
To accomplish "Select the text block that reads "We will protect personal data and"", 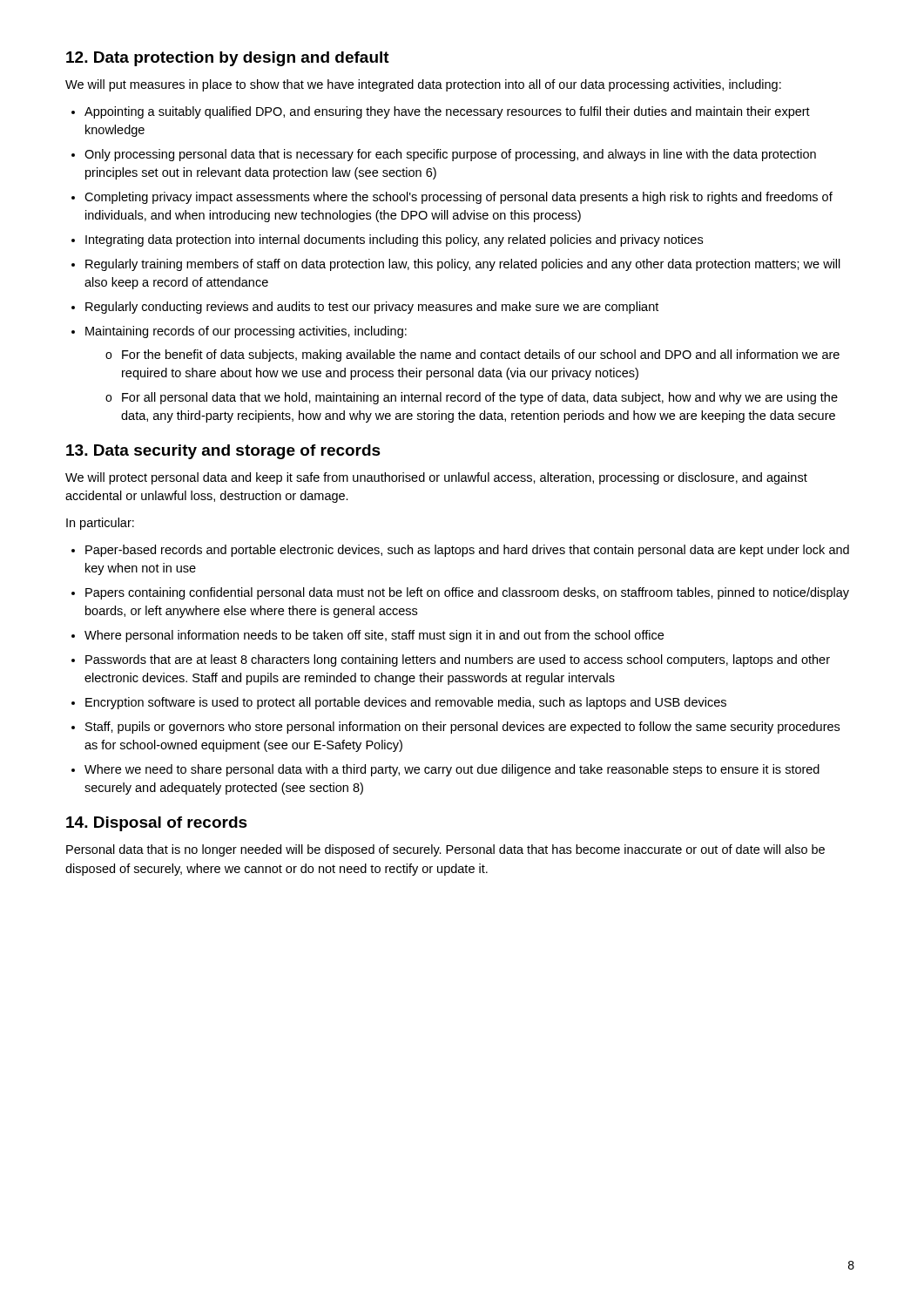I will pyautogui.click(x=460, y=487).
